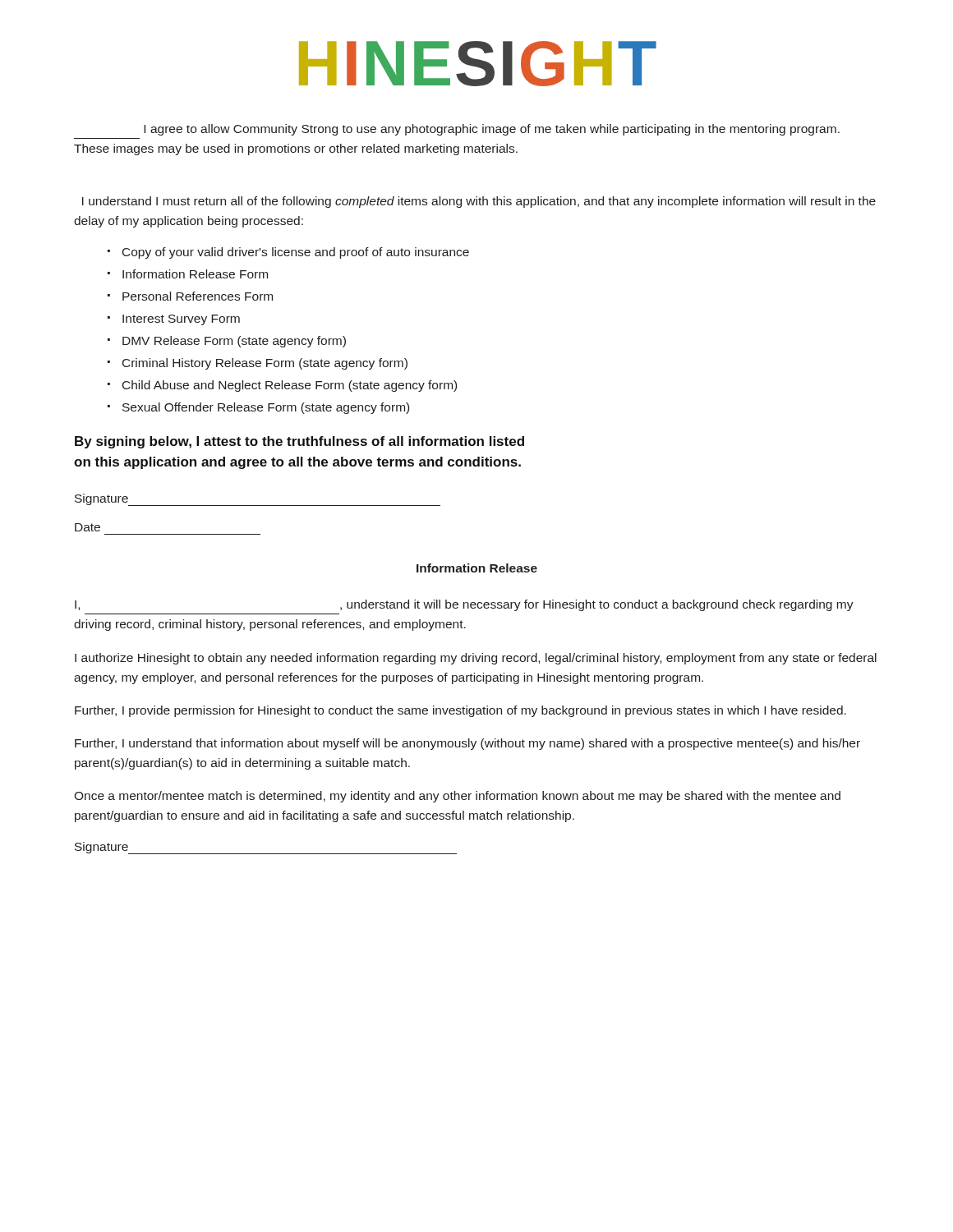
Task: Point to the text starting "I, , understand it will be necessary for"
Action: 464,613
